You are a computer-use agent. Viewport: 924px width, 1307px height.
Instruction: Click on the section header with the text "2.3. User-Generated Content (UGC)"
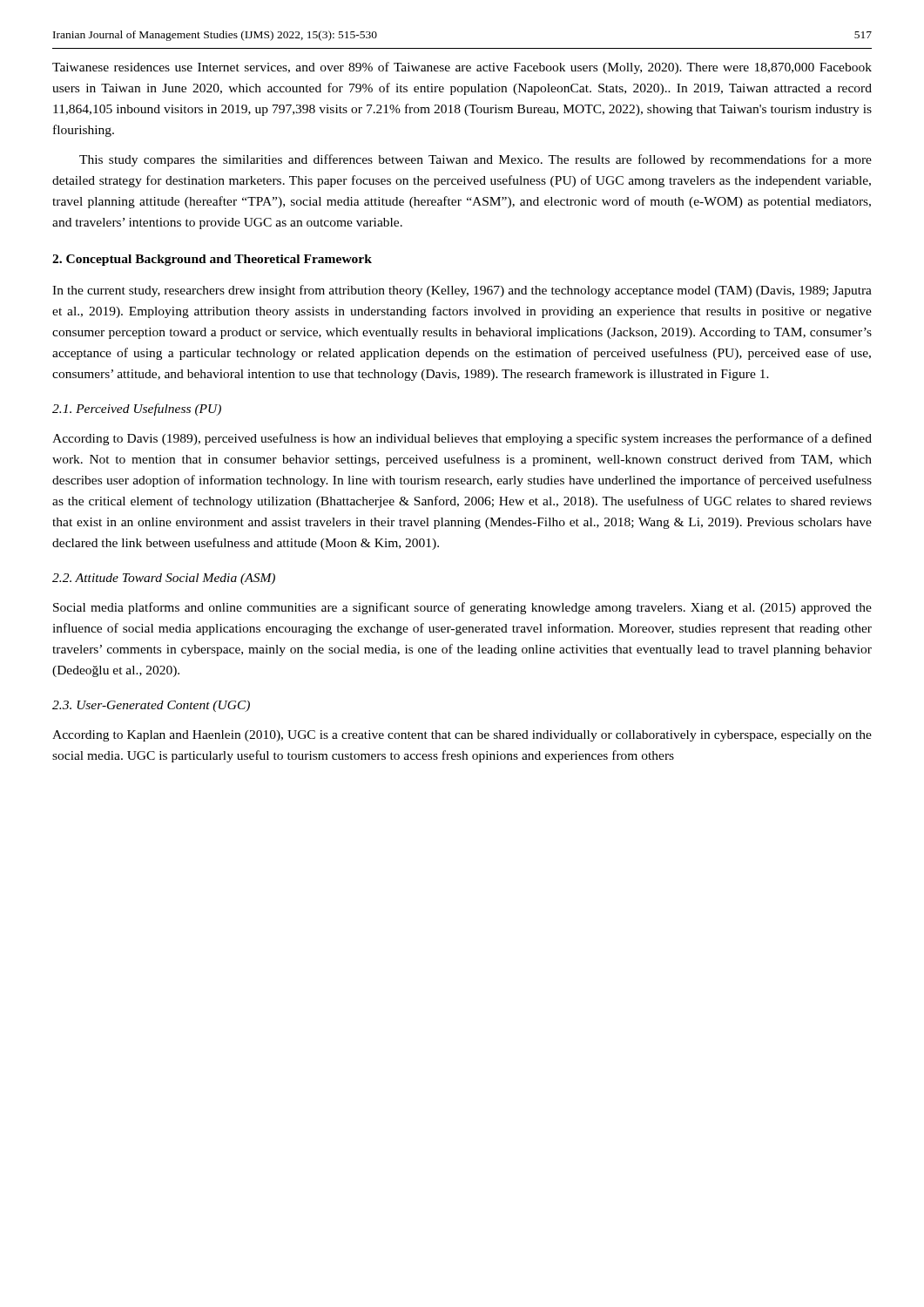[151, 705]
